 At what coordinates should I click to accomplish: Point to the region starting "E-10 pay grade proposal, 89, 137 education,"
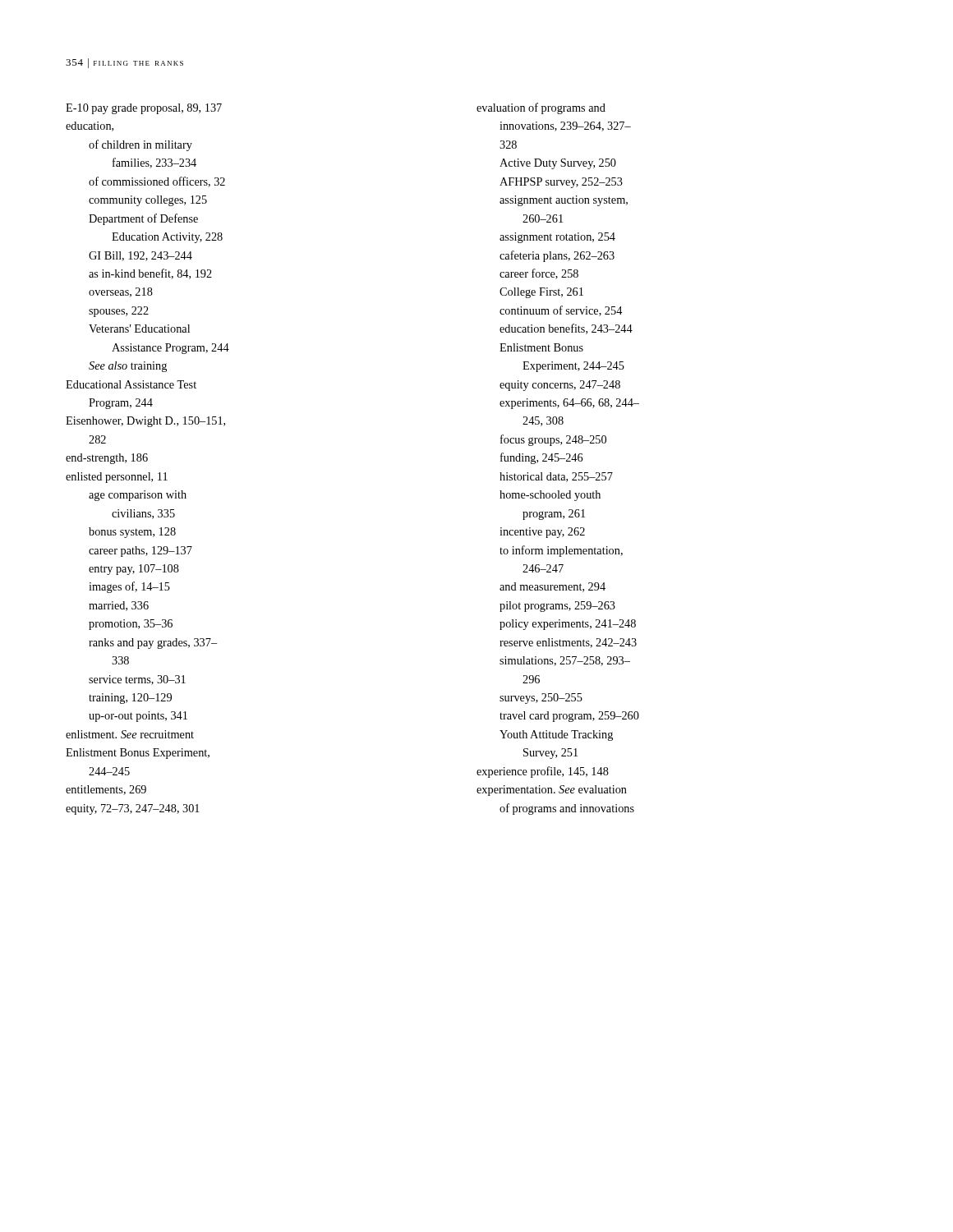tap(144, 109)
